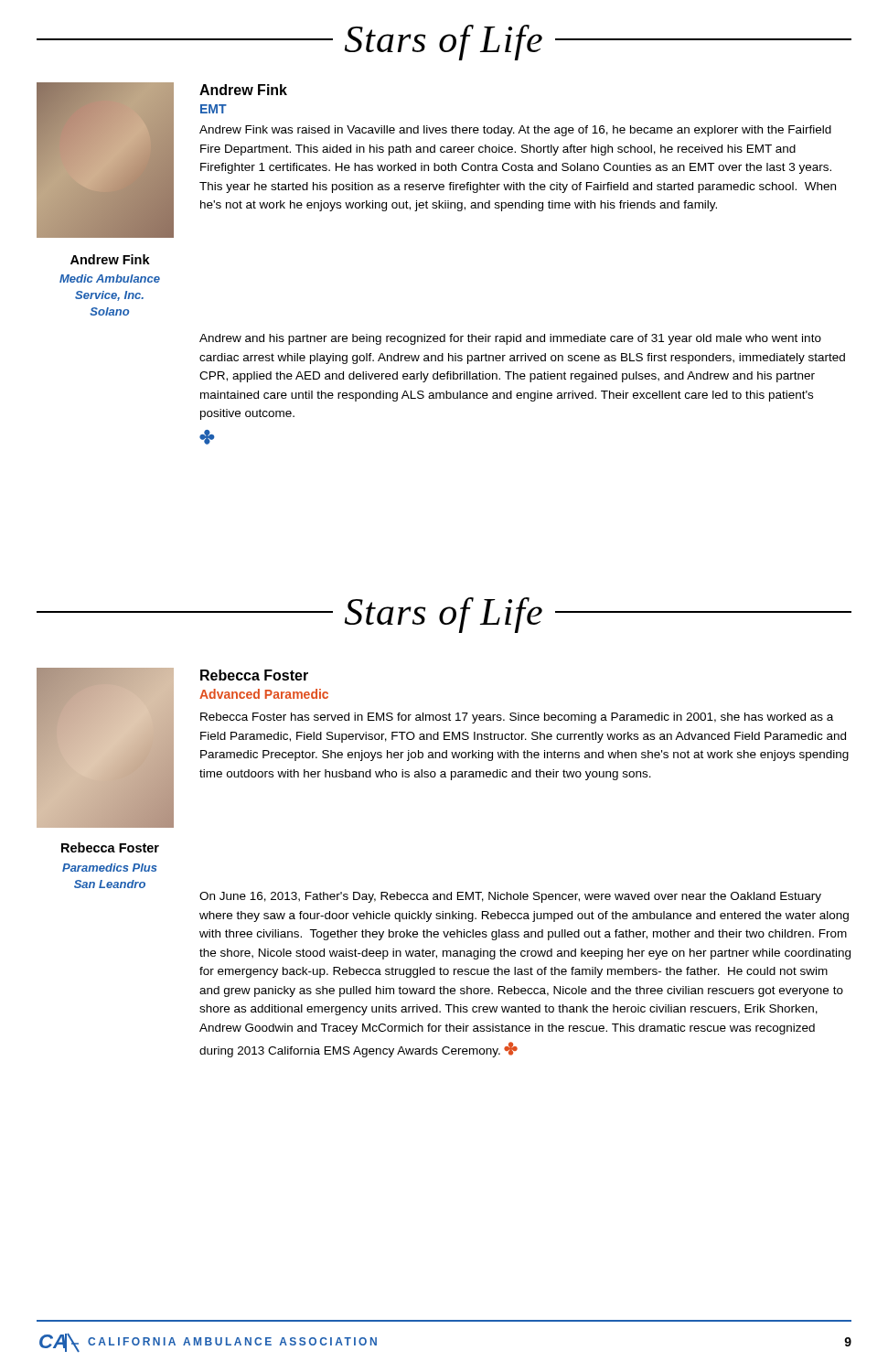Find the section header that says "Advanced Paramedic"
Screen dimensions: 1372x888
pos(264,694)
